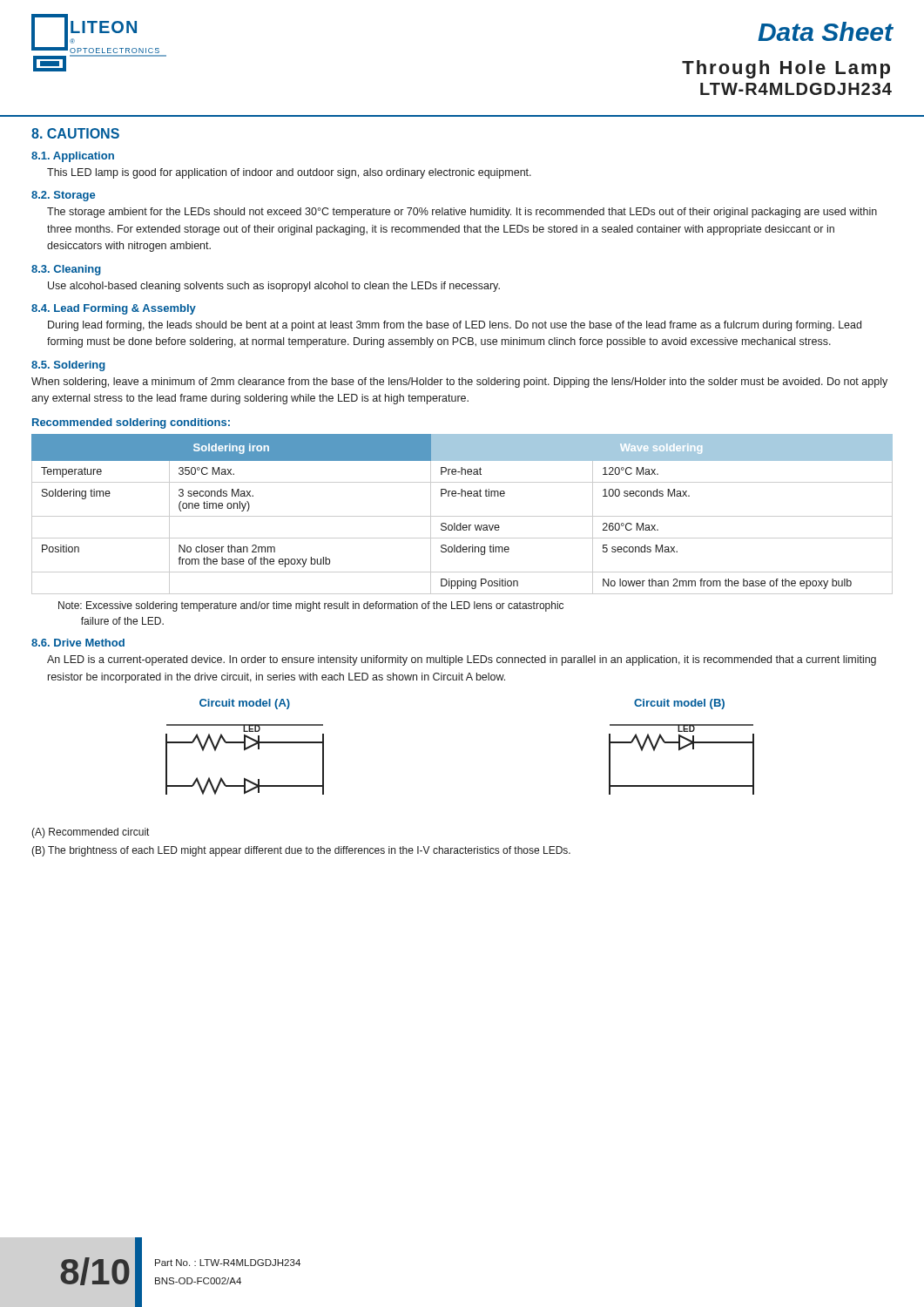Click on the table containing "Wave soldering"
The width and height of the screenshot is (924, 1307).
[462, 514]
